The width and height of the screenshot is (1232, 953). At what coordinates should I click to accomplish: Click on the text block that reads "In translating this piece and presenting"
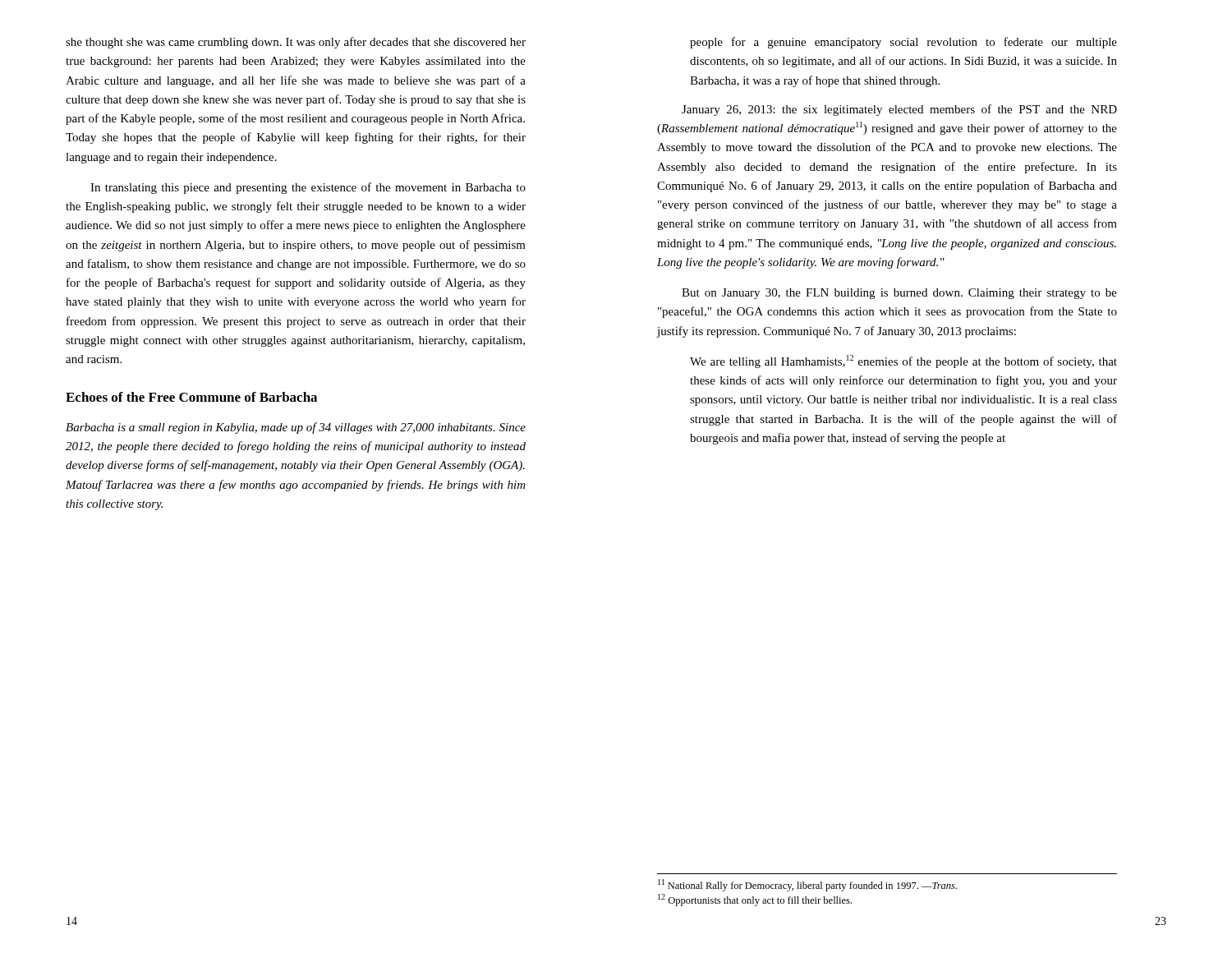(x=296, y=274)
